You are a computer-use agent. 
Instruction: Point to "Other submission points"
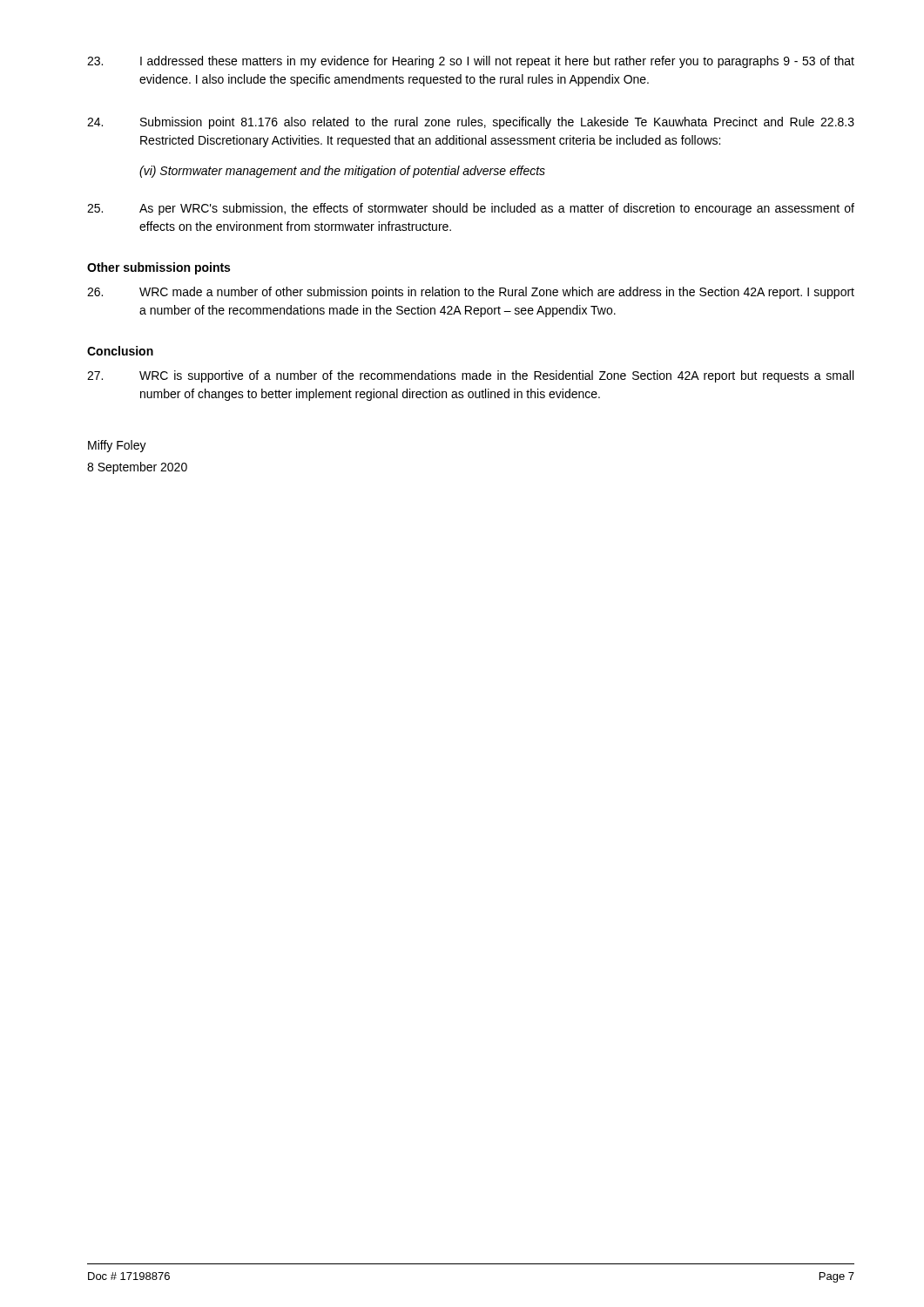tap(159, 267)
